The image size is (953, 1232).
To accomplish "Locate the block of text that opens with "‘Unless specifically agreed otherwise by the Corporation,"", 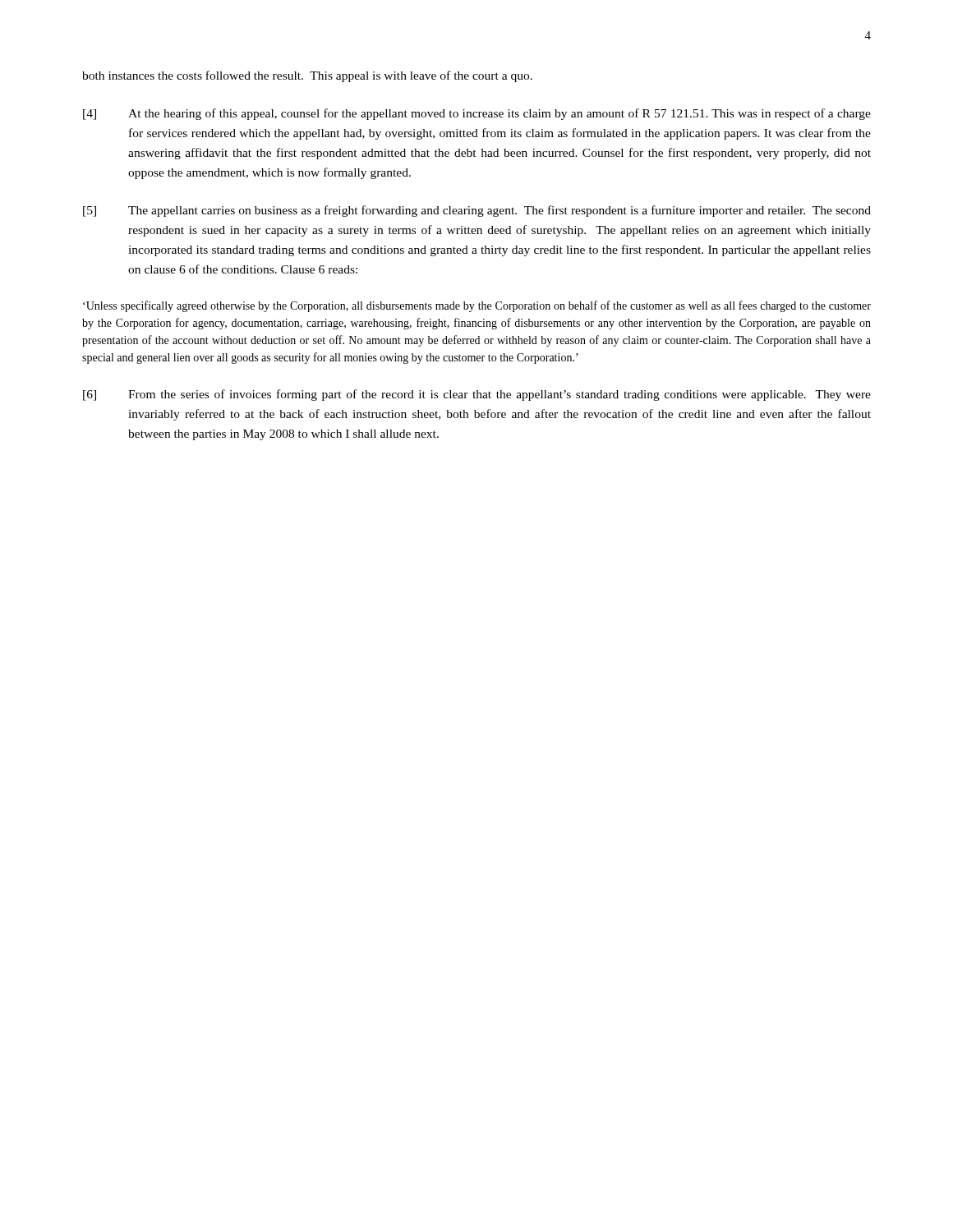I will click(x=476, y=332).
